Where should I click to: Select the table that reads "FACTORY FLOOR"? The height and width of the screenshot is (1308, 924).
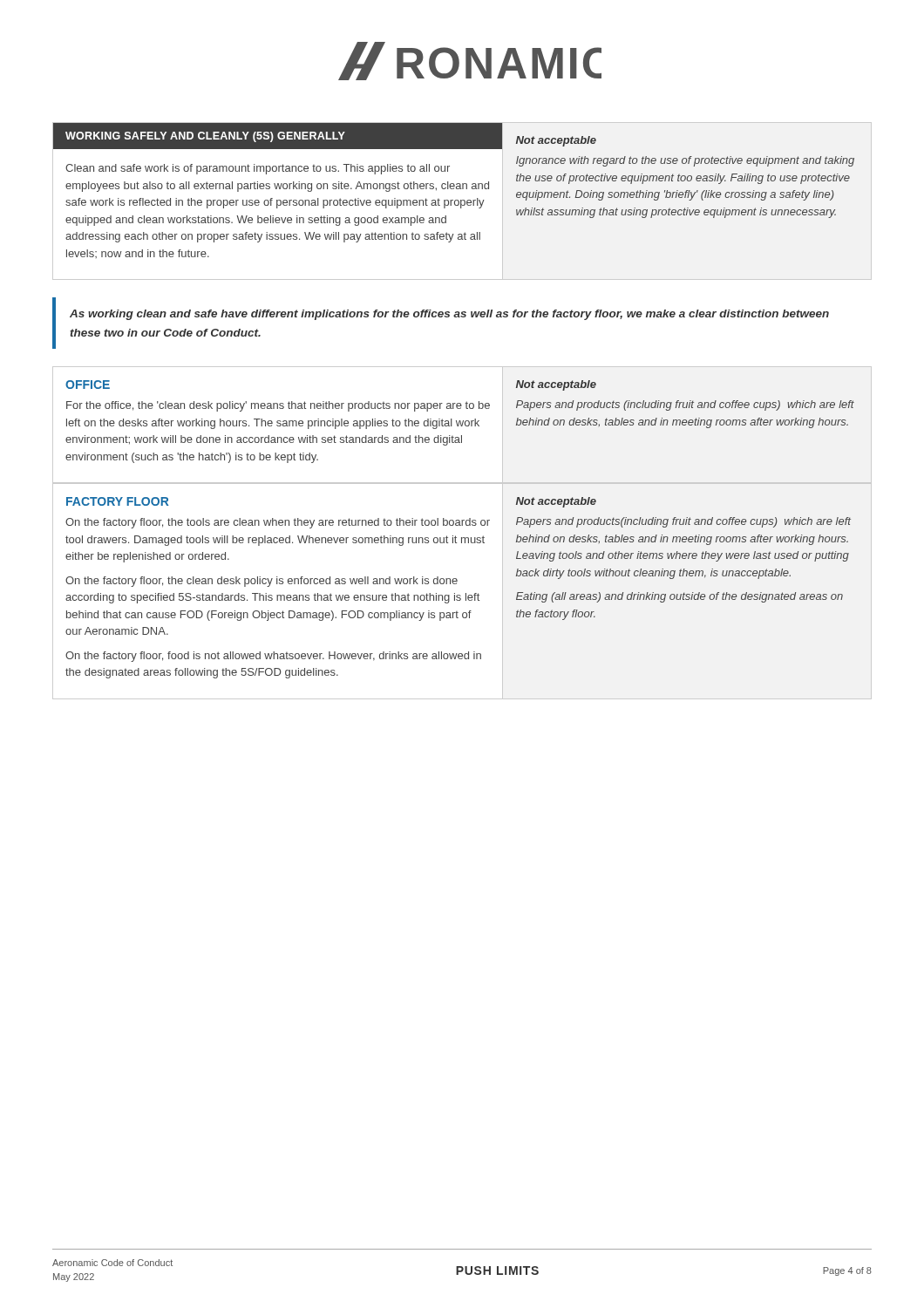[462, 591]
